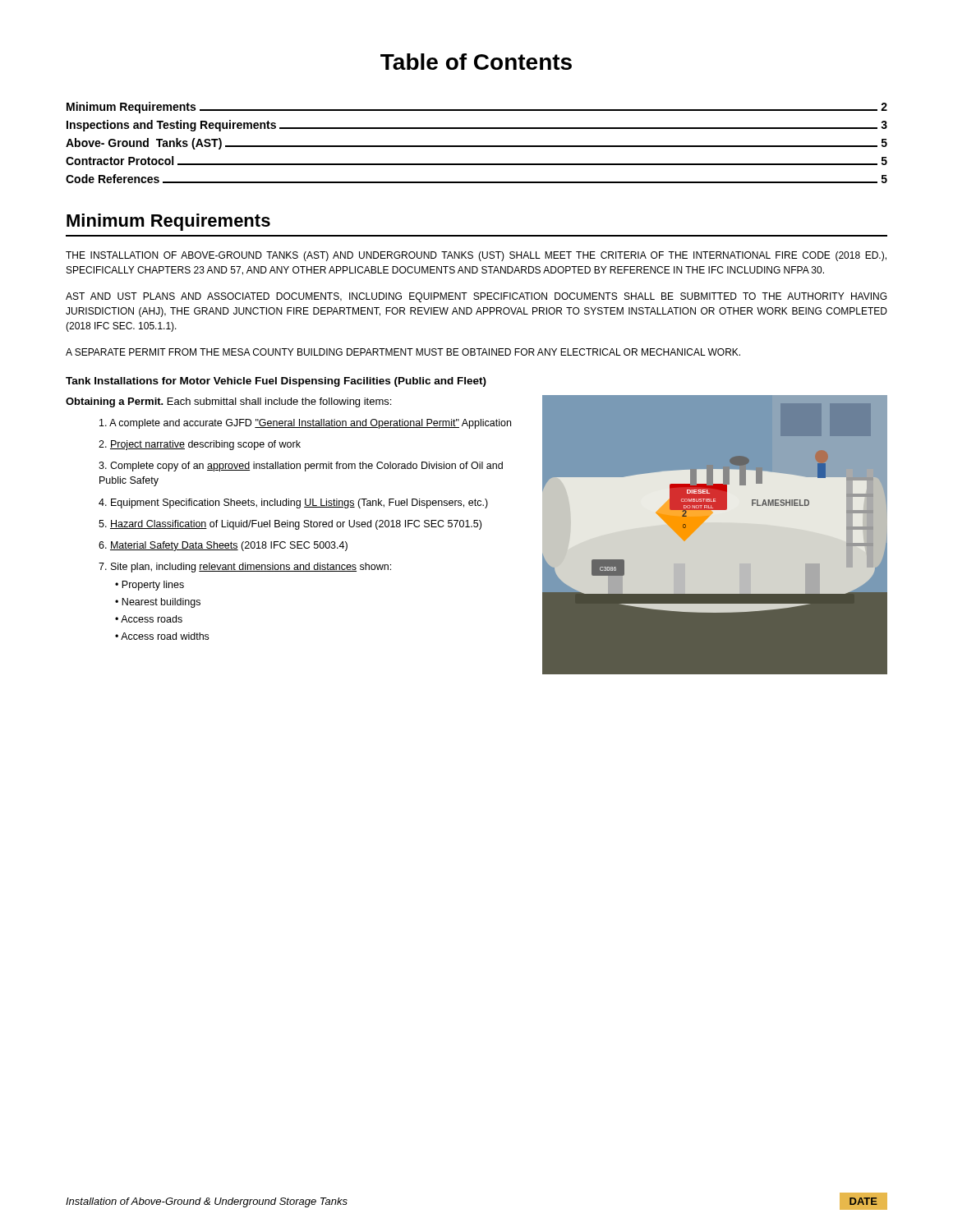Select the text starting "A SEPARATE PERMIT FROM THE"
Viewport: 953px width, 1232px height.
pyautogui.click(x=403, y=352)
